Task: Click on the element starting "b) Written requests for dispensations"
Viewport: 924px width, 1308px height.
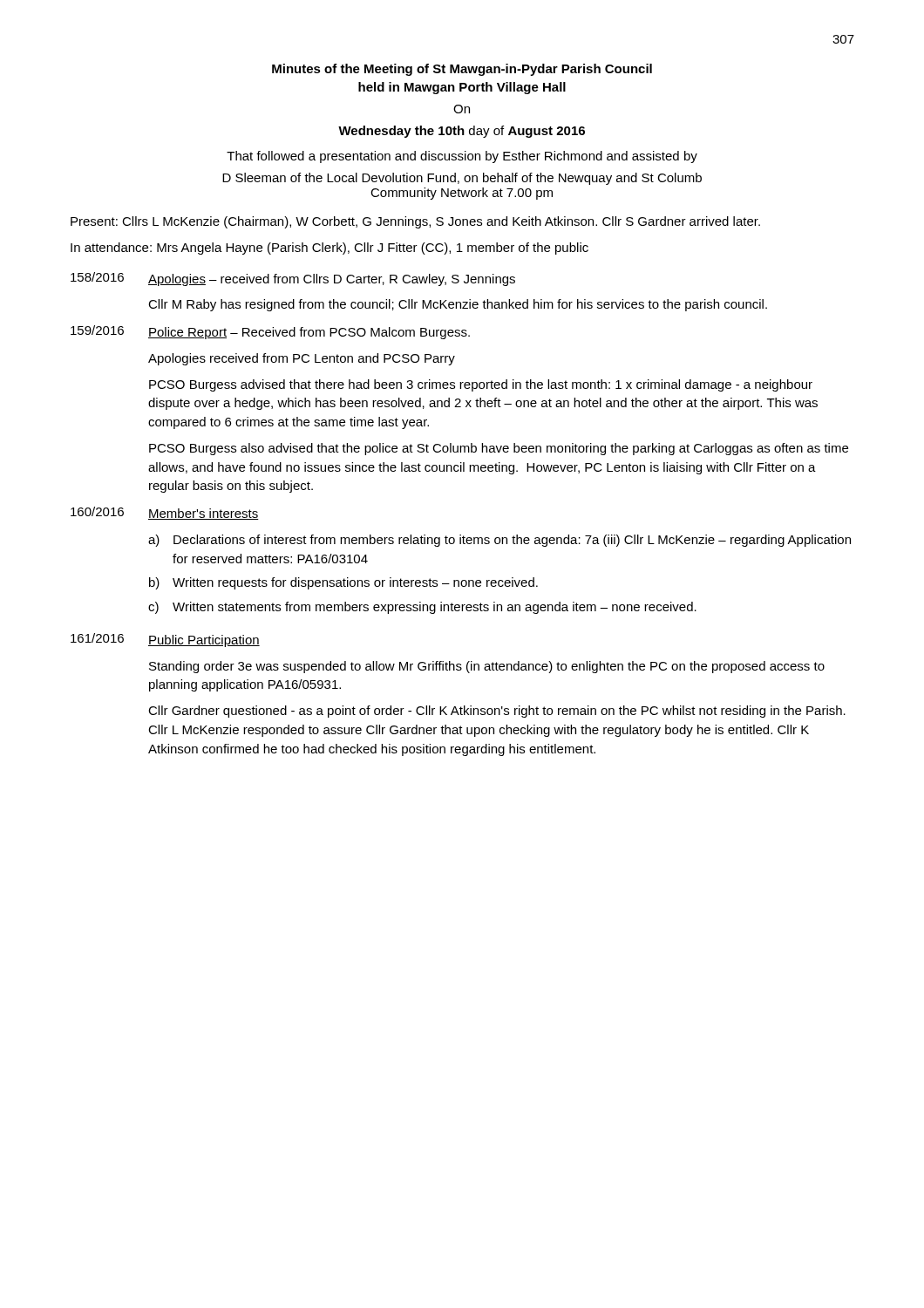Action: [501, 583]
